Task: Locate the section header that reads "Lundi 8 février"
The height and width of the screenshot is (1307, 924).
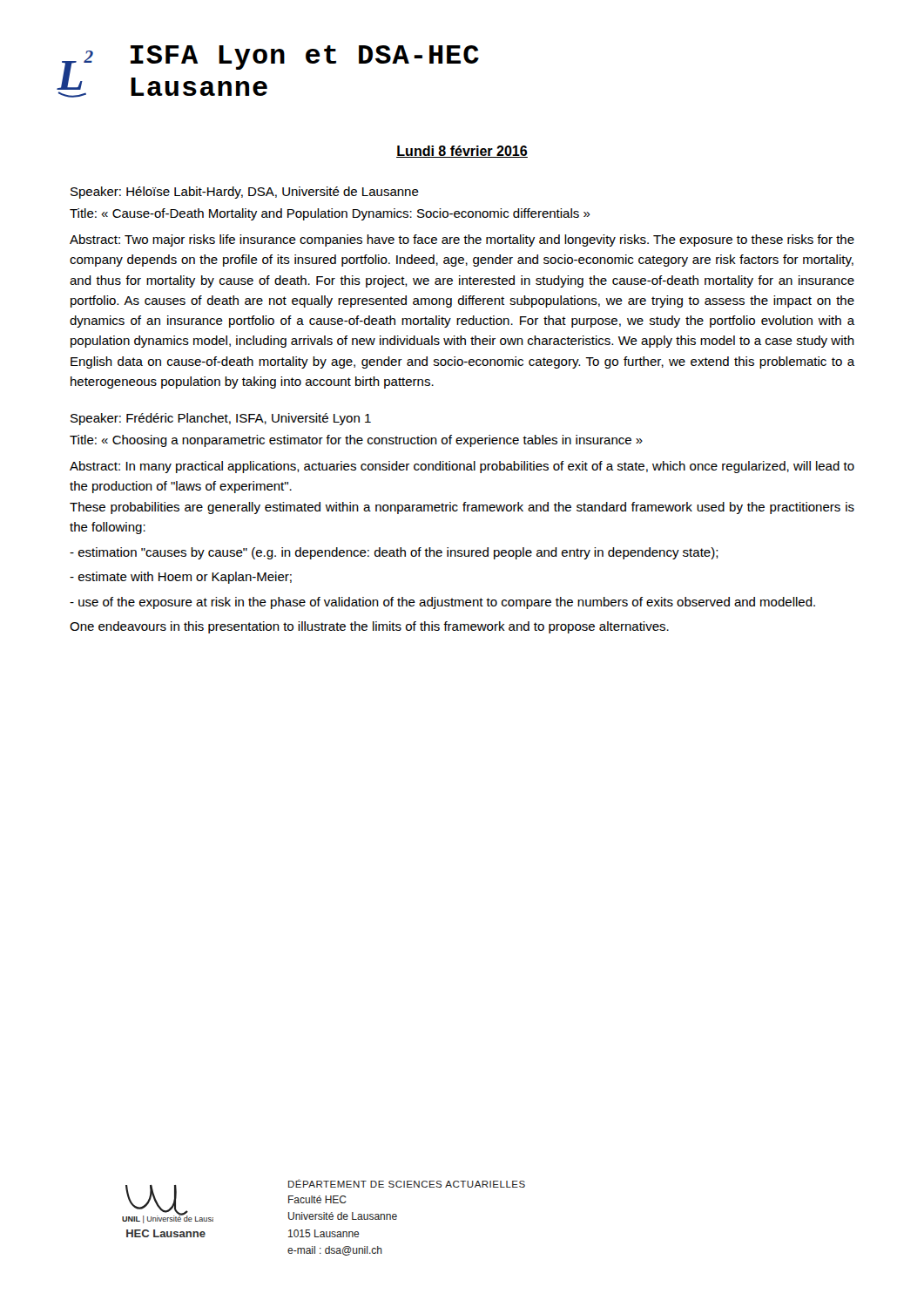Action: tap(462, 151)
